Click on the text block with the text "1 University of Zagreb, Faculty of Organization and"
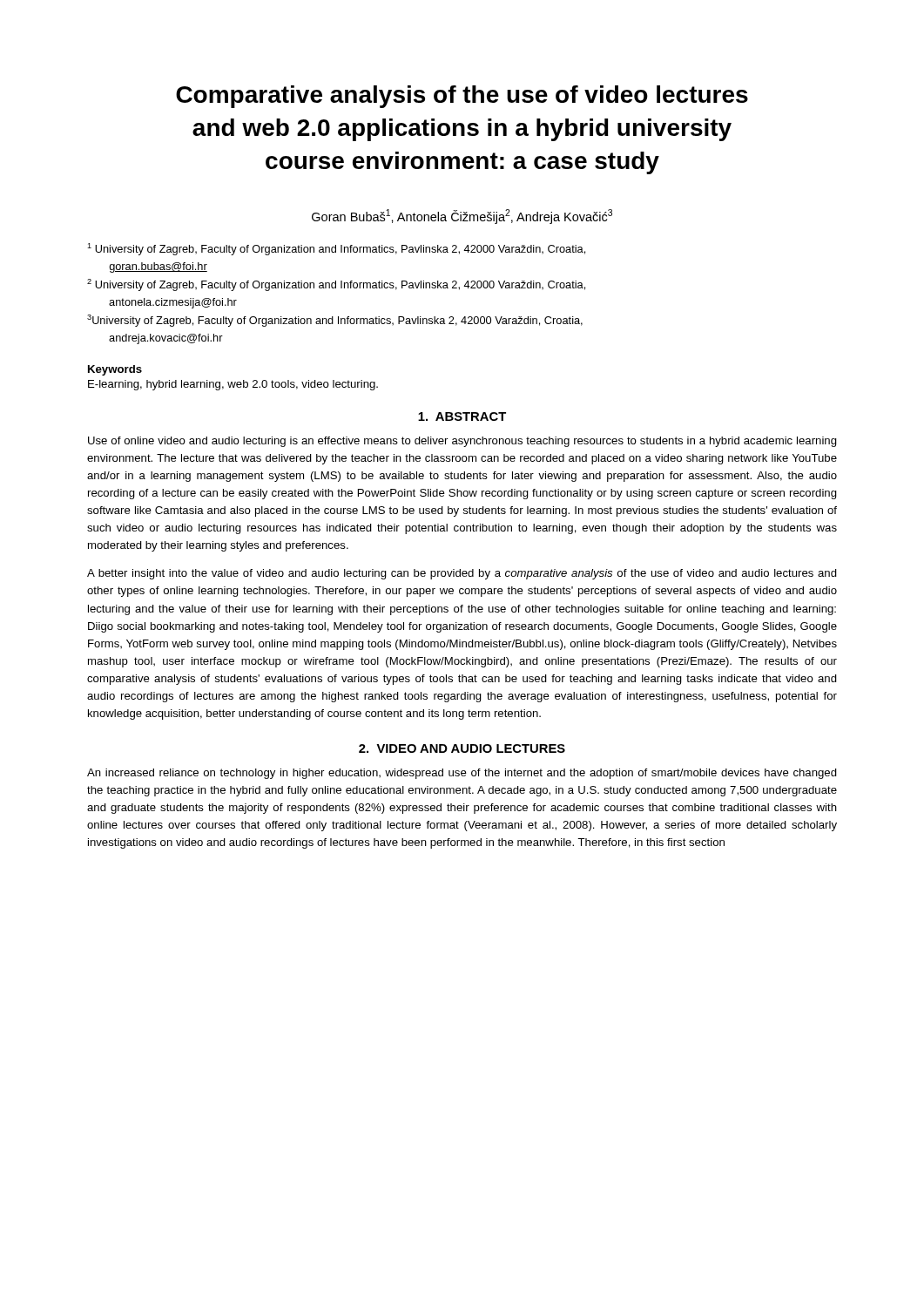The image size is (924, 1307). tap(462, 293)
